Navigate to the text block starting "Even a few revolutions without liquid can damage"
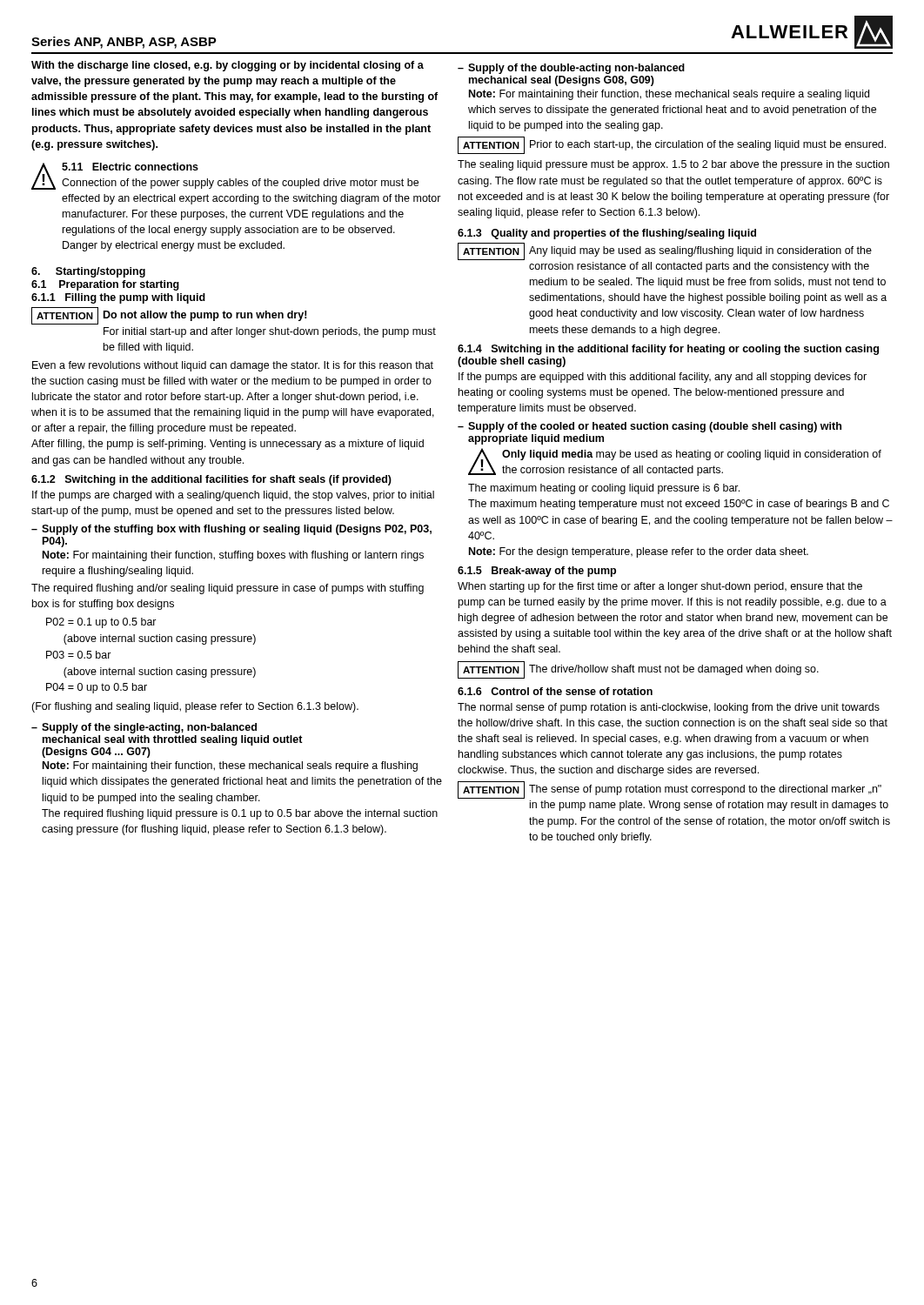The width and height of the screenshot is (924, 1305). pyautogui.click(x=233, y=413)
